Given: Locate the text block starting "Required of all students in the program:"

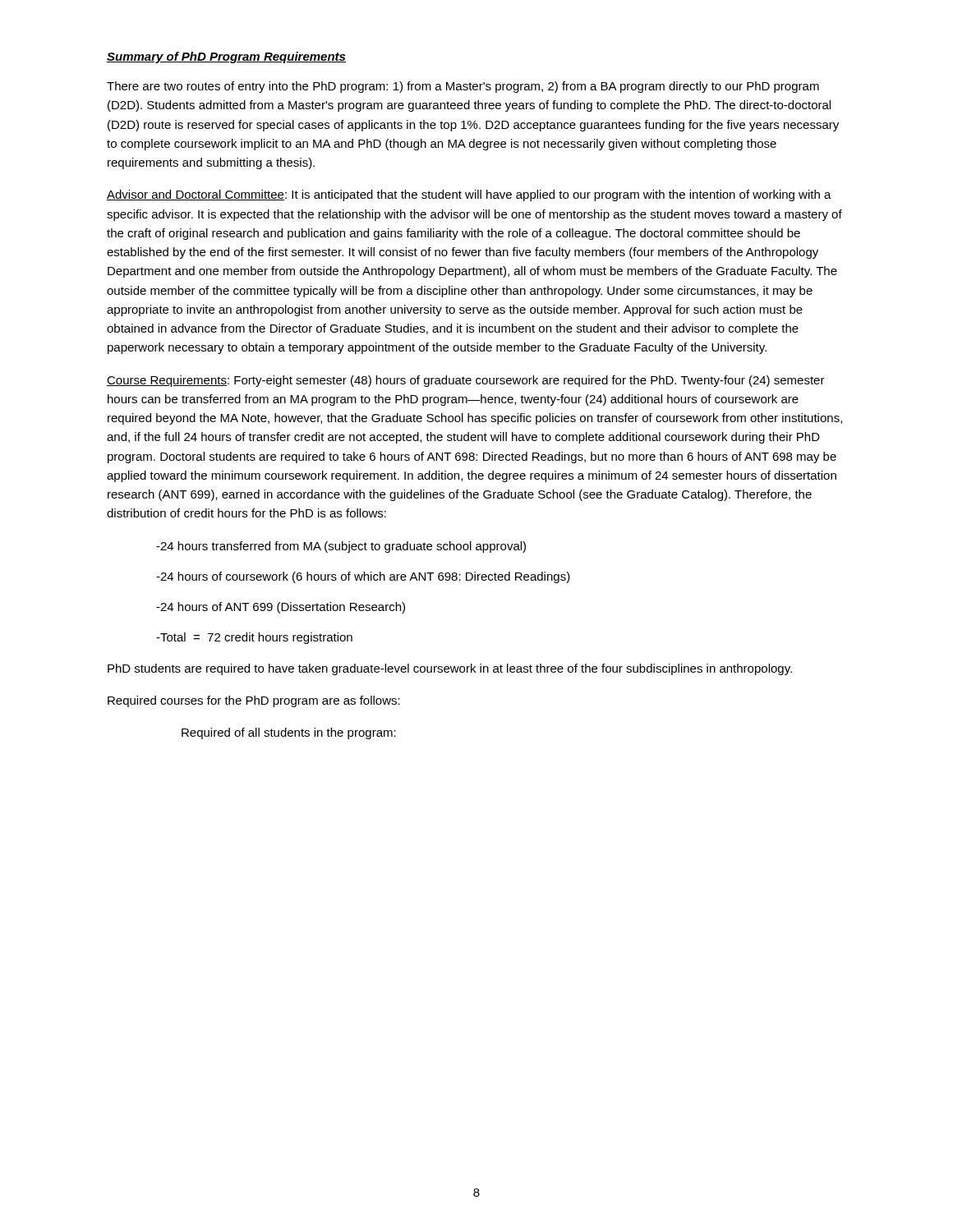Looking at the screenshot, I should coord(289,732).
